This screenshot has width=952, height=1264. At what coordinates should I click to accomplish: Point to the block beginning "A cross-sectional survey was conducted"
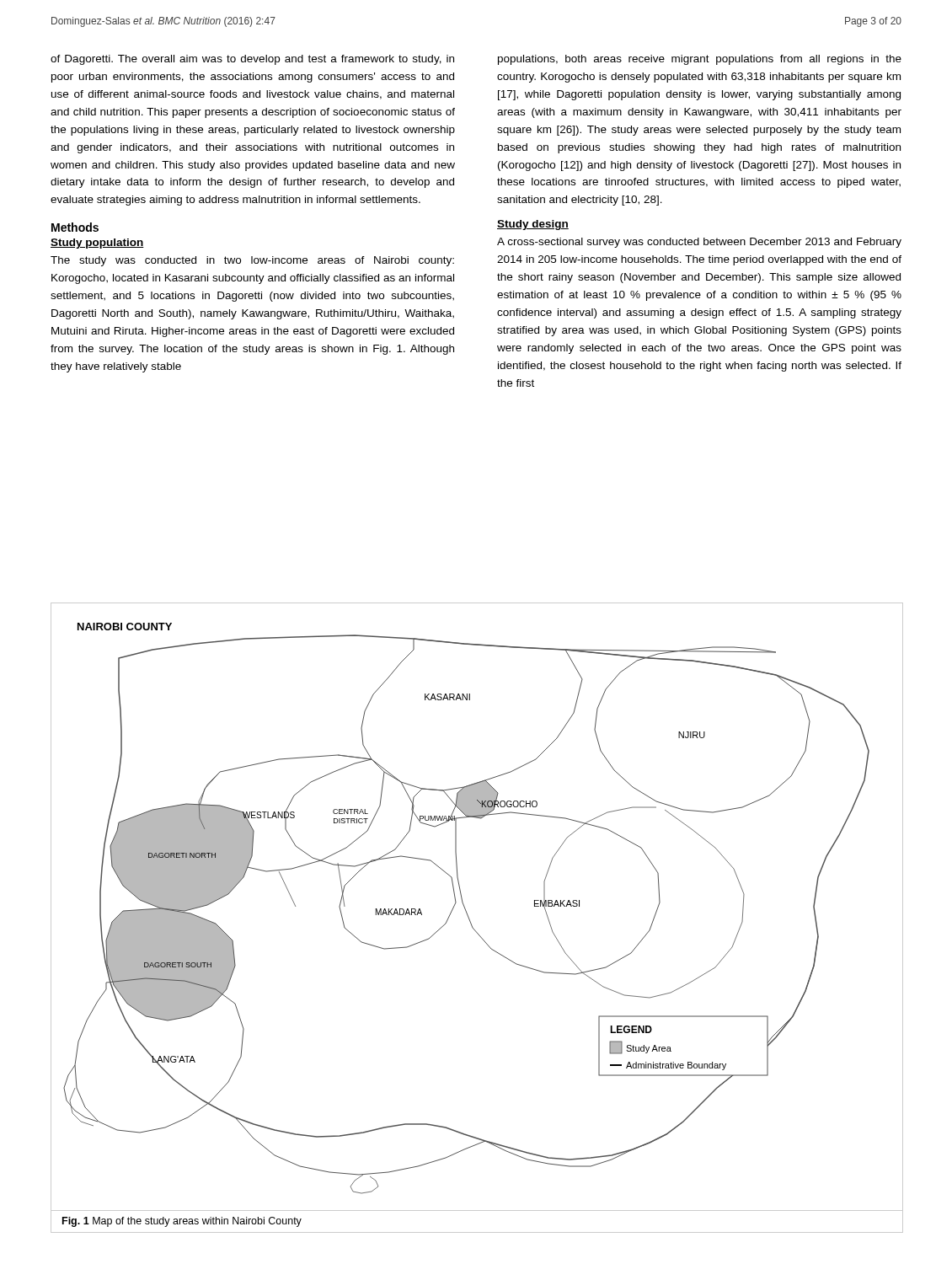click(x=699, y=313)
